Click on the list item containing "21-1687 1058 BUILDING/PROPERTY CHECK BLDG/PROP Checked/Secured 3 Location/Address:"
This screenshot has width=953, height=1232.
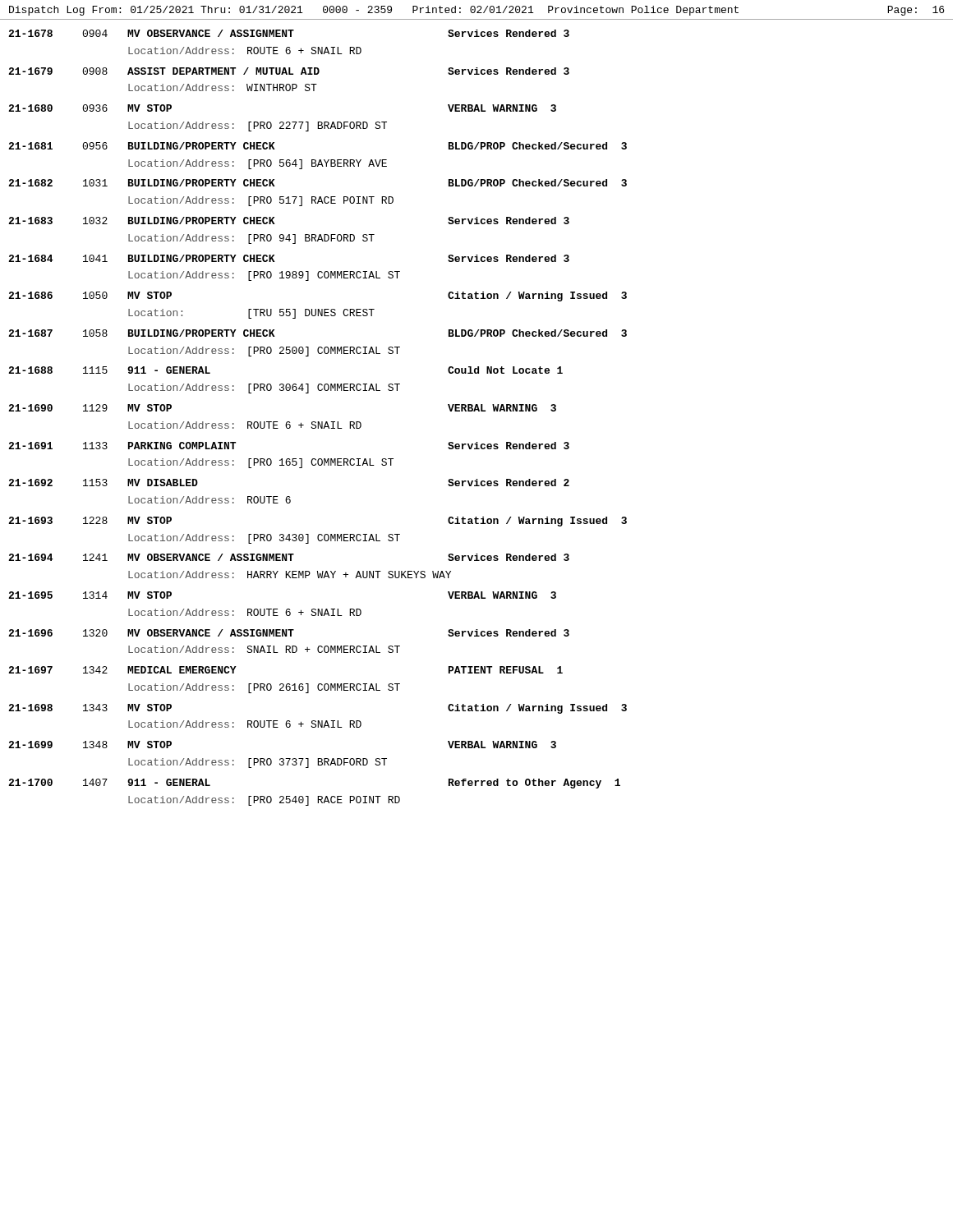pos(476,343)
